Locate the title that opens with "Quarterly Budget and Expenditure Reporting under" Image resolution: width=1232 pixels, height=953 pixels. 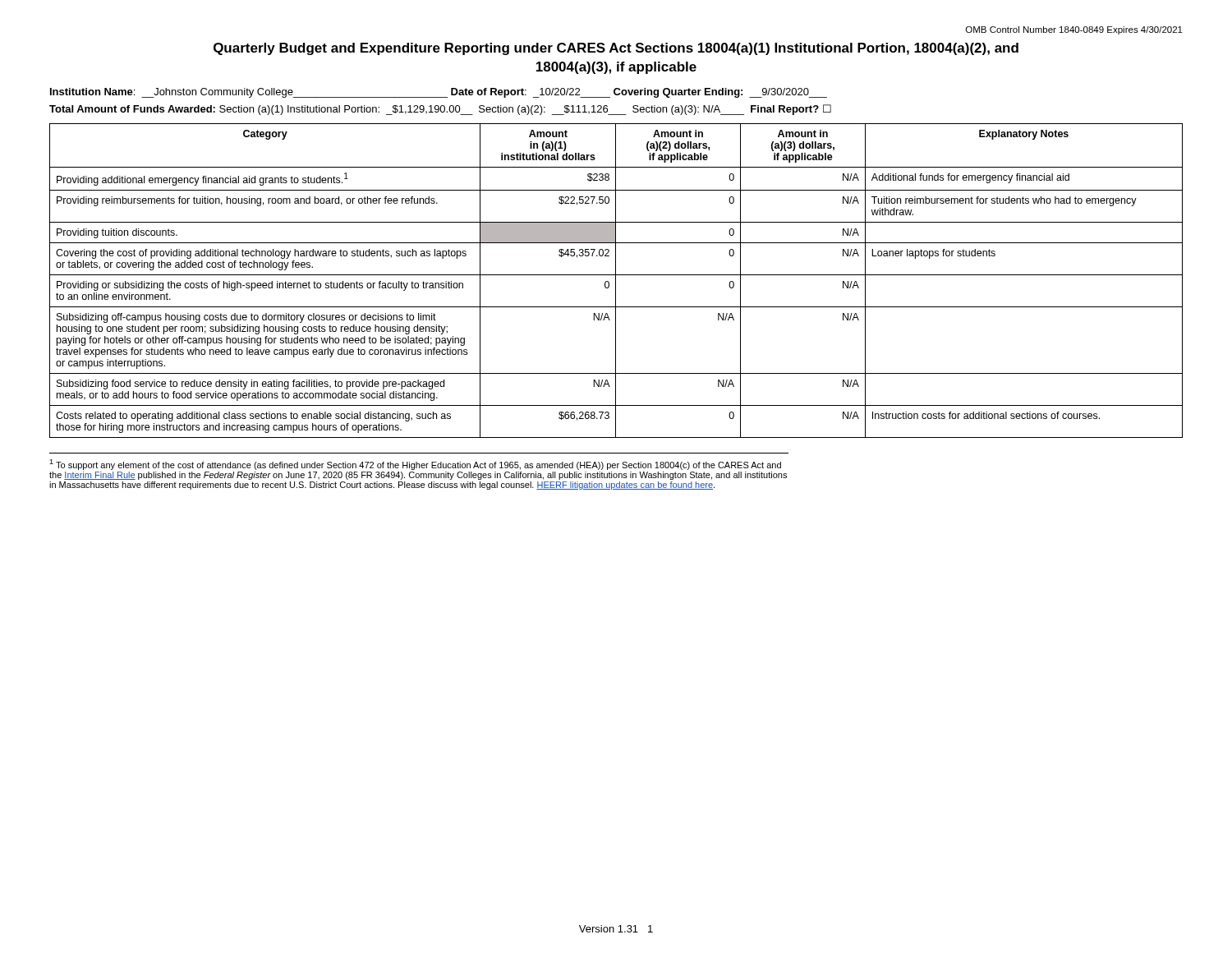616,57
